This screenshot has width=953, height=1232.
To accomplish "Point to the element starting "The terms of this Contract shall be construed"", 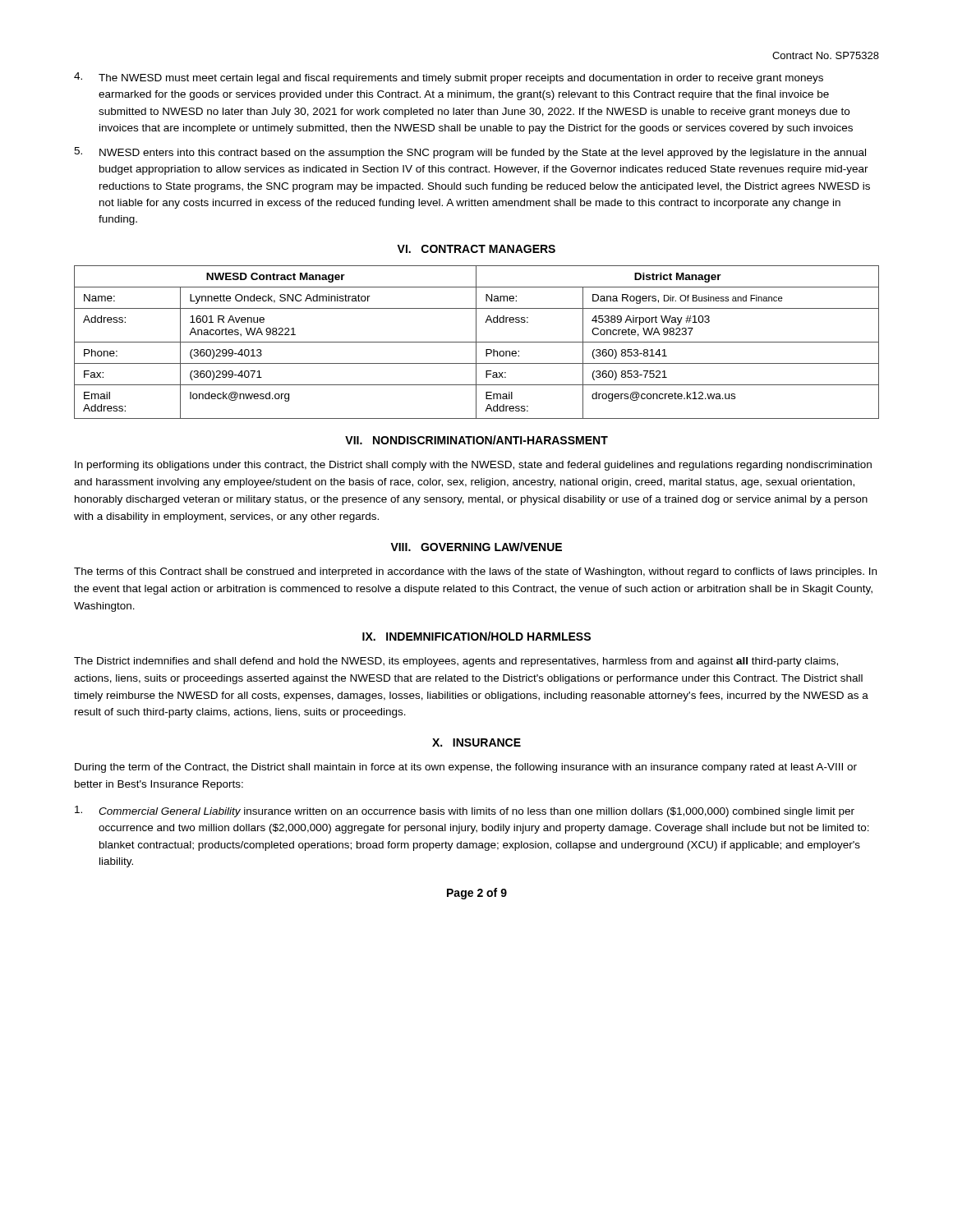I will click(x=476, y=588).
